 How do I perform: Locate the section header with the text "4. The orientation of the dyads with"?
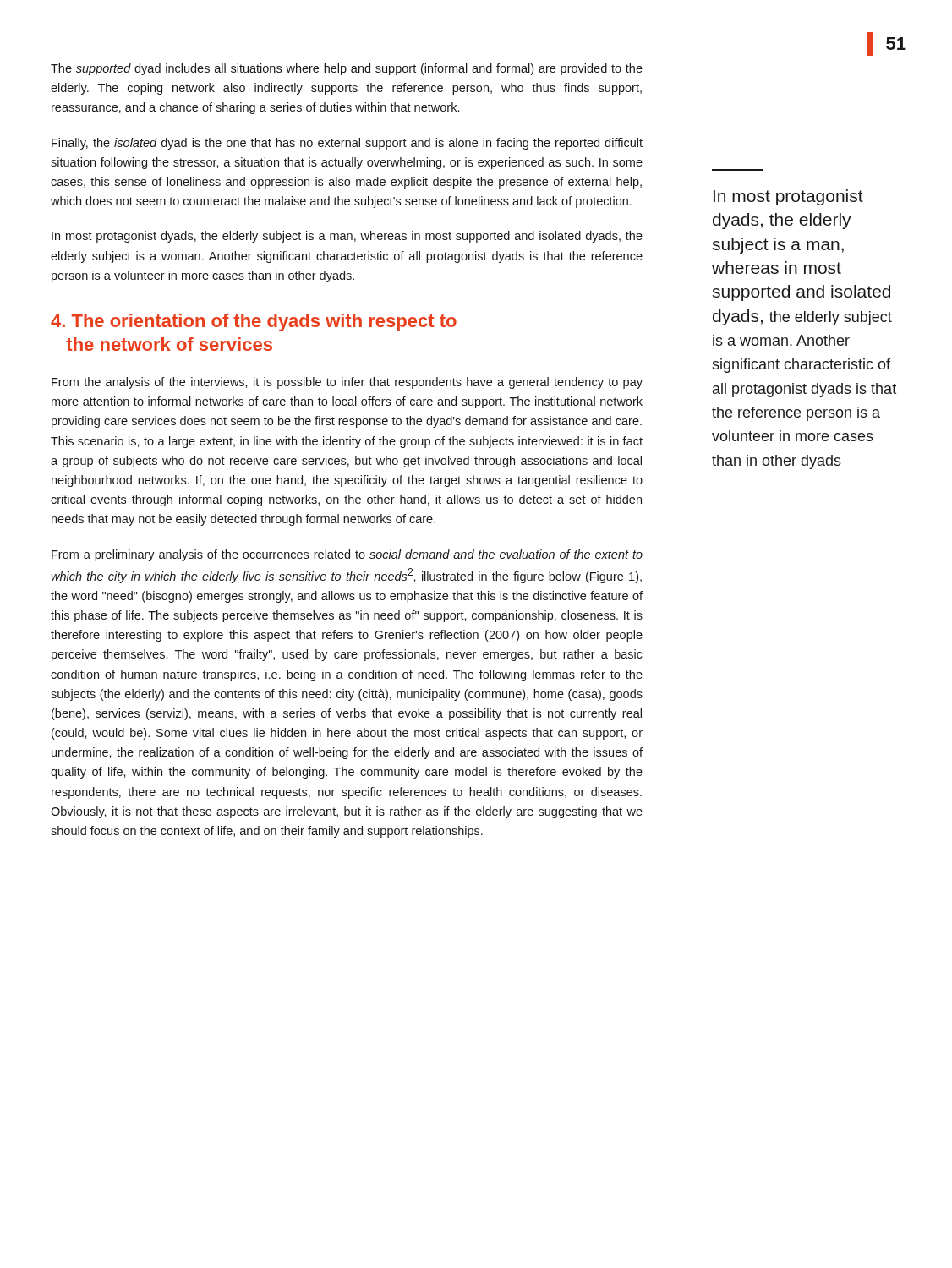coord(347,333)
